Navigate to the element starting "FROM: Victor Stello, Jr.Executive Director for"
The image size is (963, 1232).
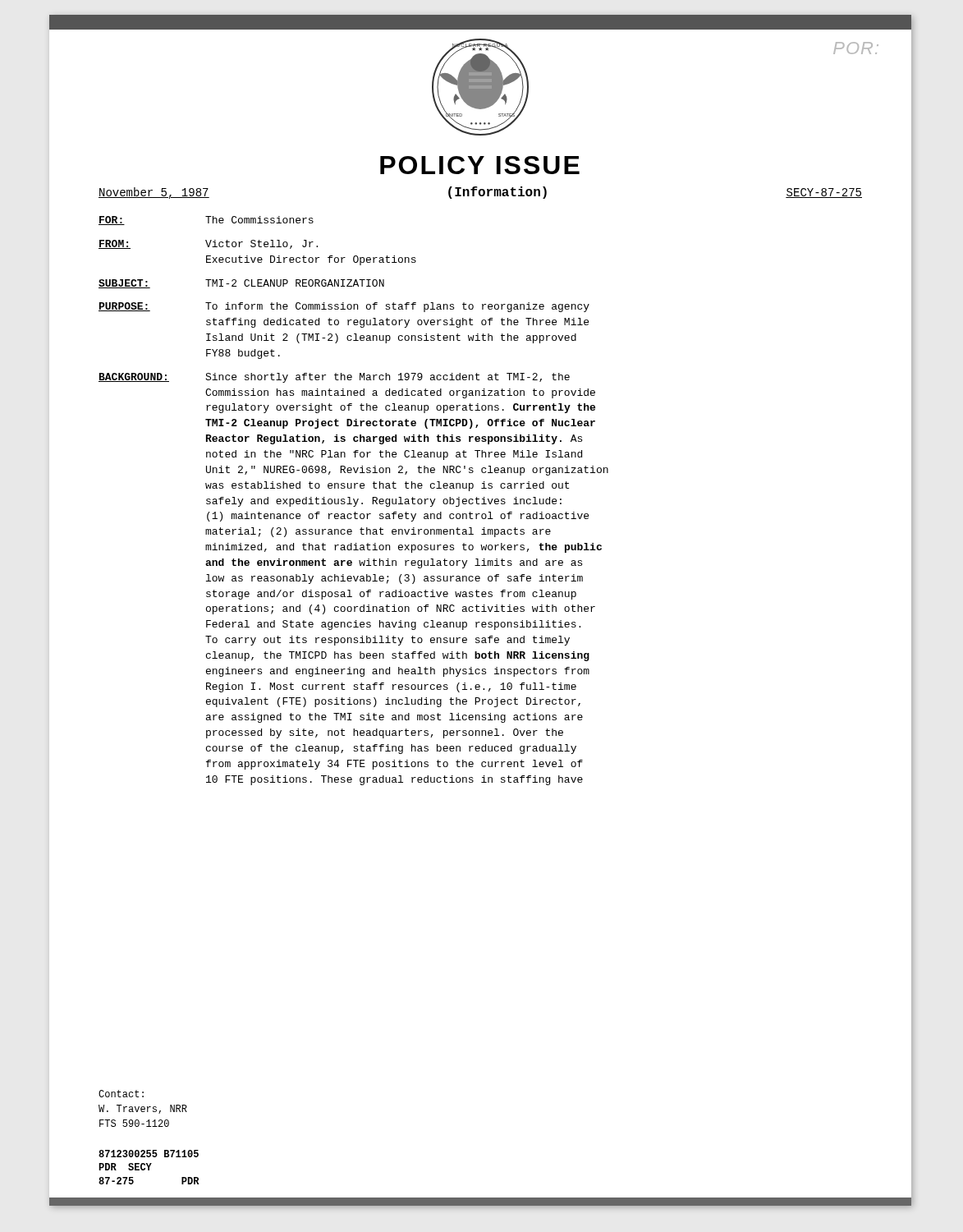click(x=258, y=253)
